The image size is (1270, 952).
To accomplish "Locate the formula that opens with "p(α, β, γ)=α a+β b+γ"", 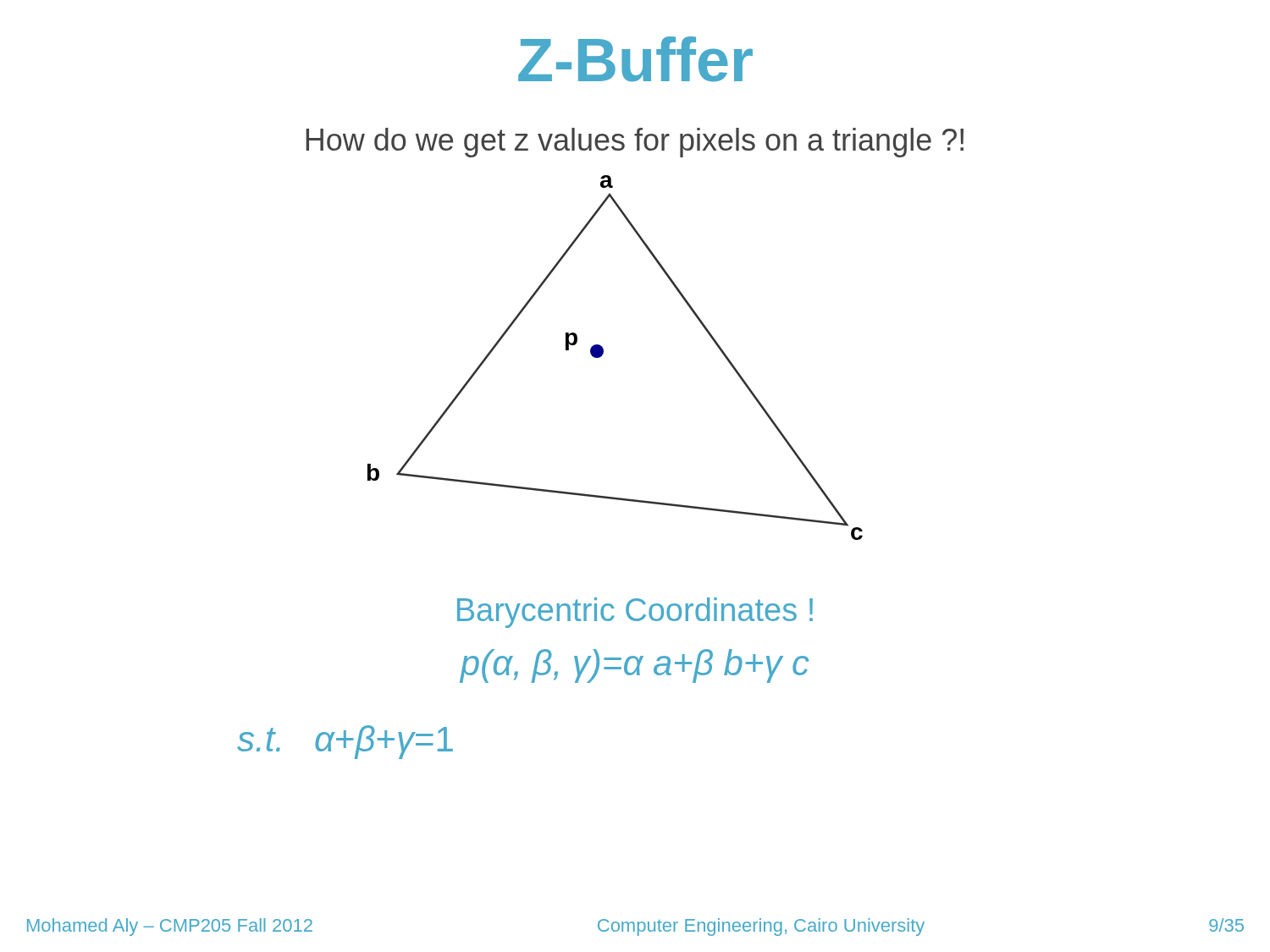I will click(635, 663).
